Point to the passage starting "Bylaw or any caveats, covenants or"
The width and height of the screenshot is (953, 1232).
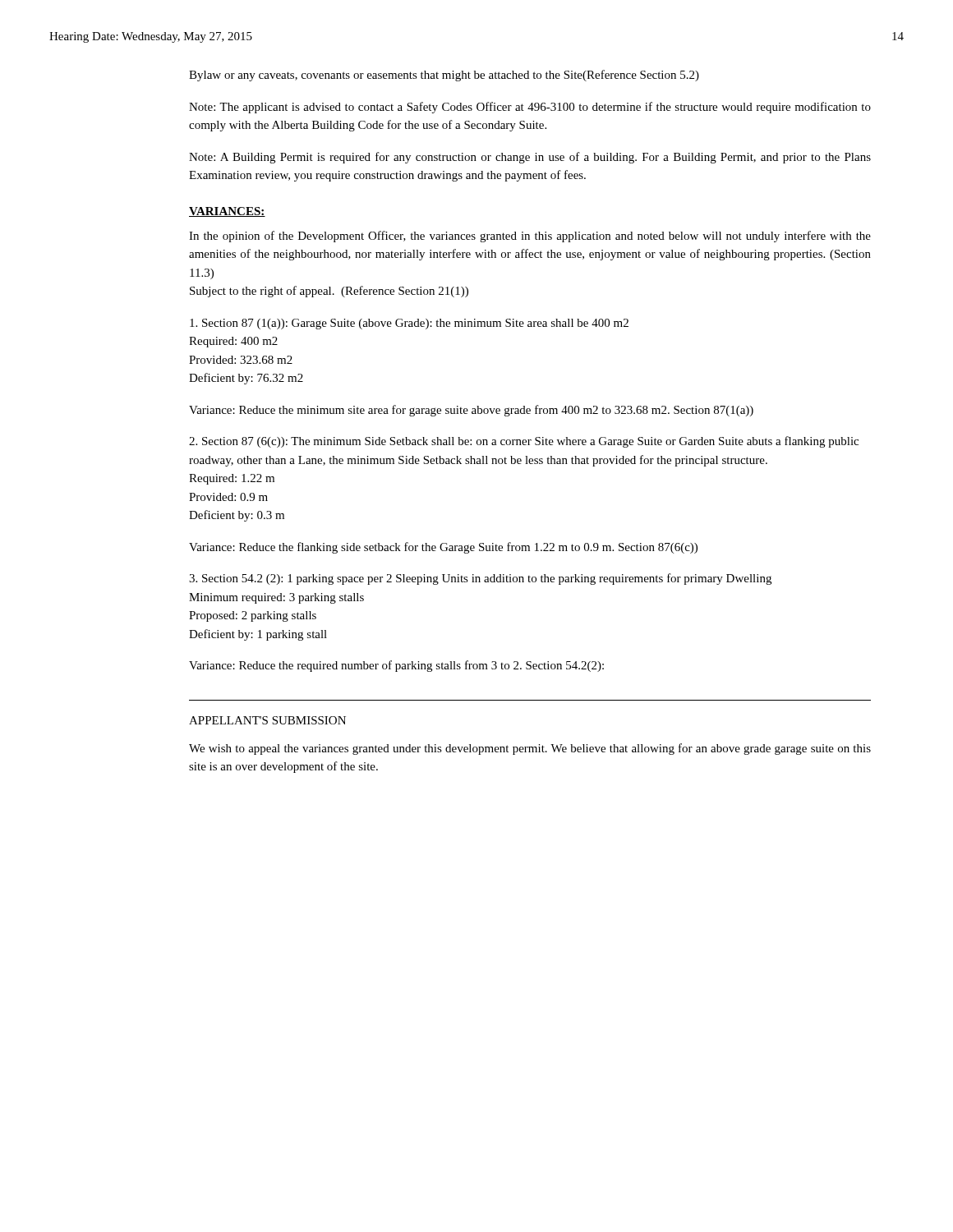tap(444, 75)
